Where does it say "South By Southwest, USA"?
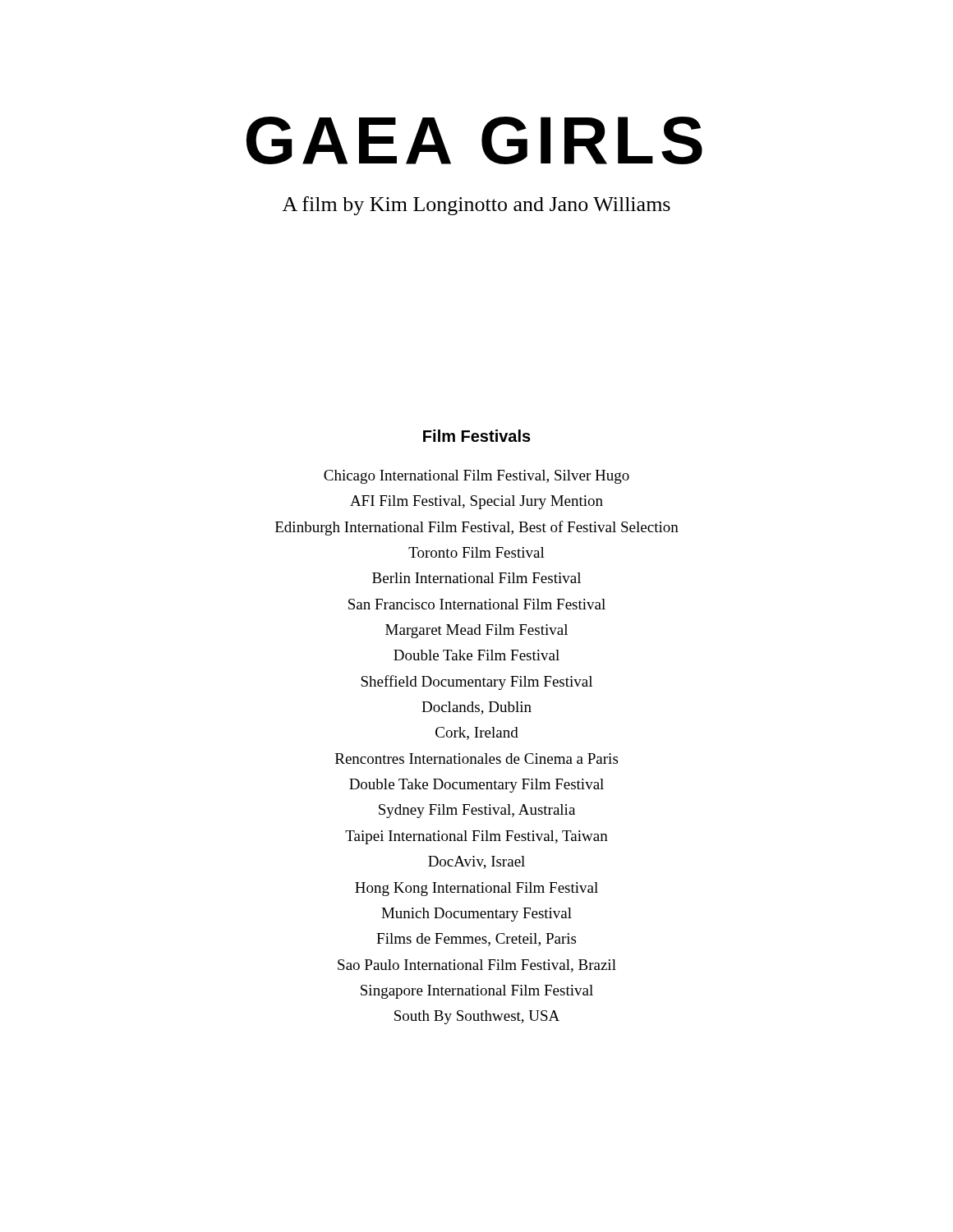This screenshot has height=1232, width=953. click(476, 1016)
